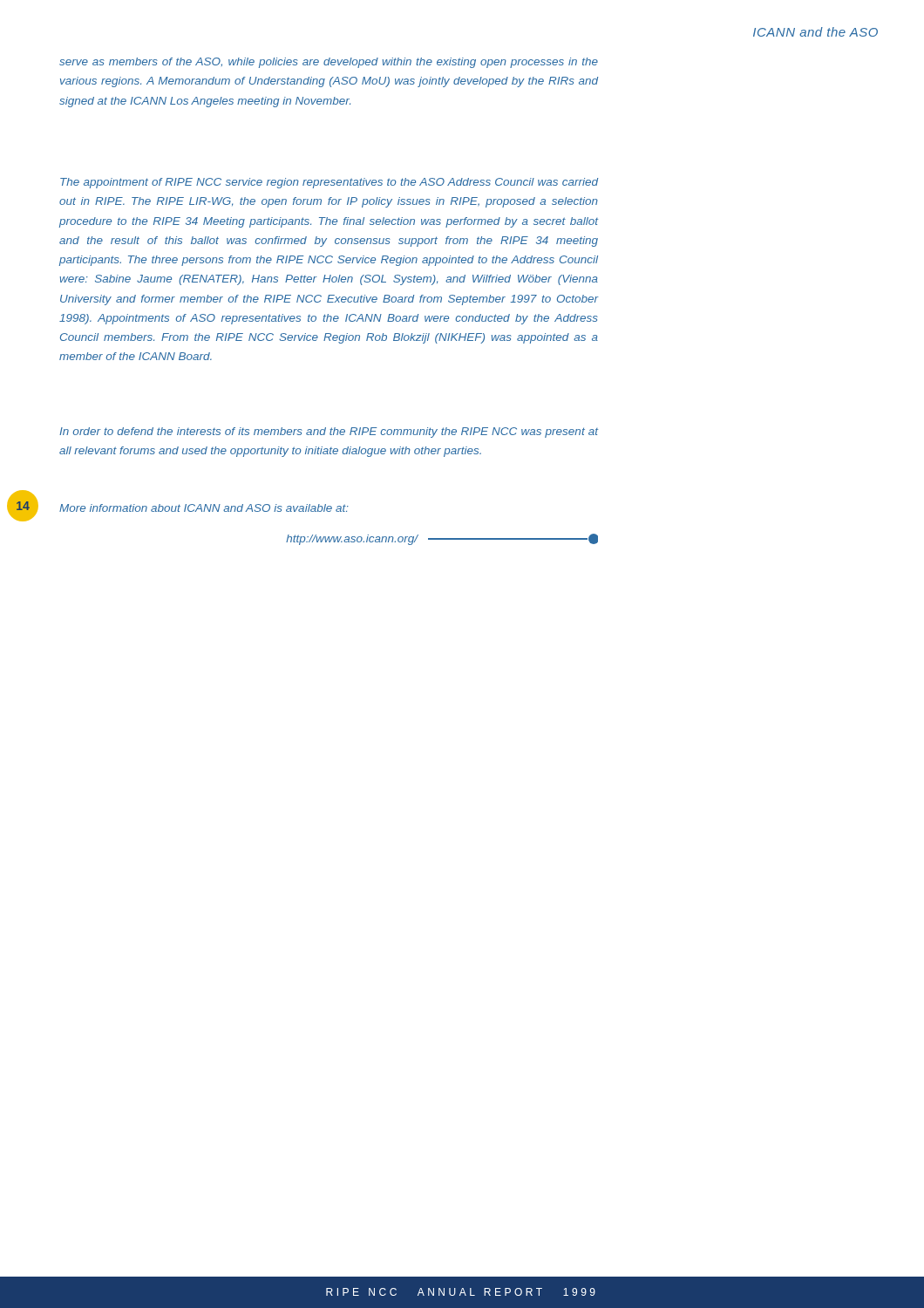Navigate to the passage starting "The appointment of RIPE NCC service region"
The image size is (924, 1308).
pyautogui.click(x=329, y=269)
